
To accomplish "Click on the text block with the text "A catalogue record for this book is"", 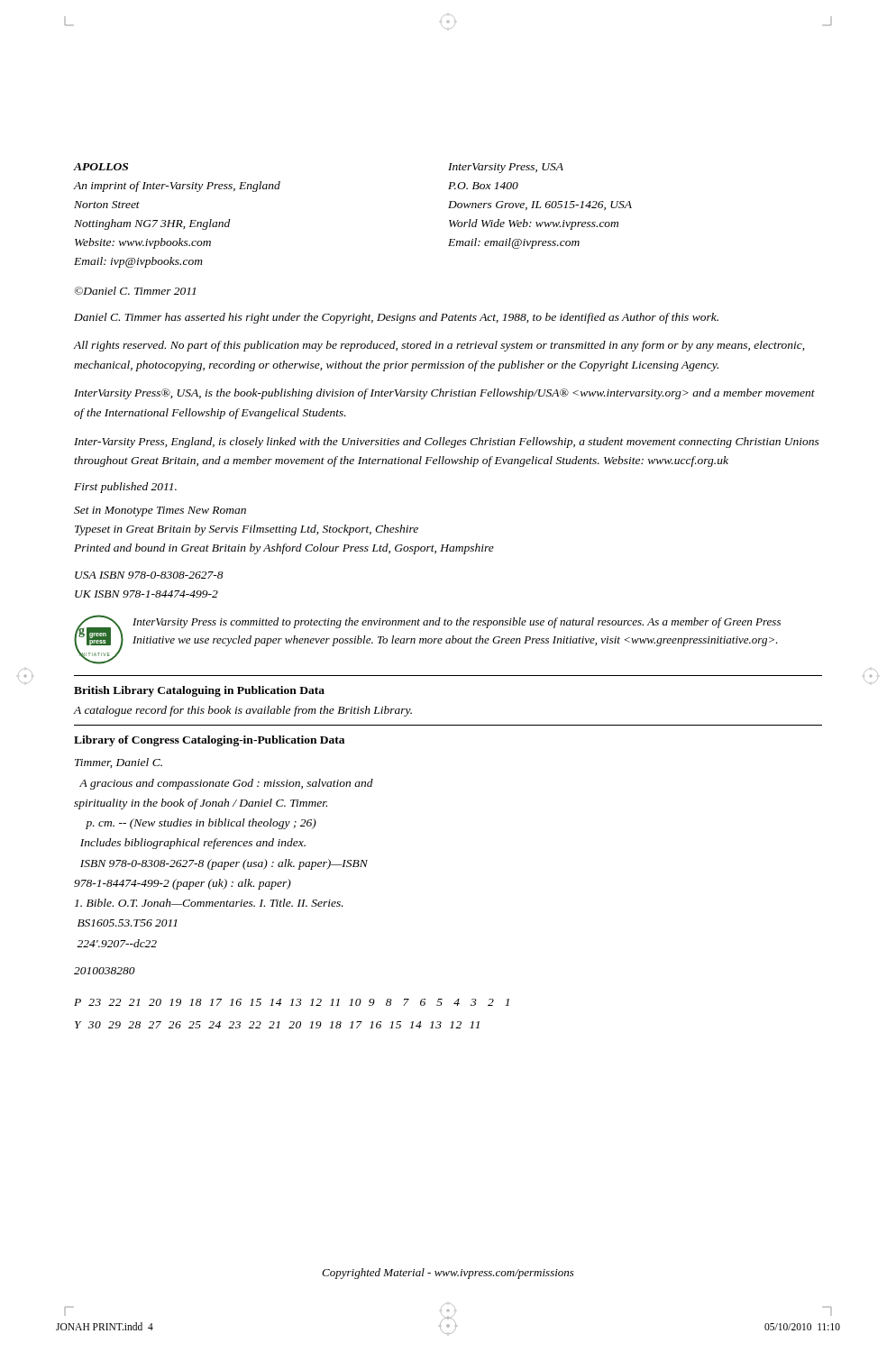I will tap(243, 710).
